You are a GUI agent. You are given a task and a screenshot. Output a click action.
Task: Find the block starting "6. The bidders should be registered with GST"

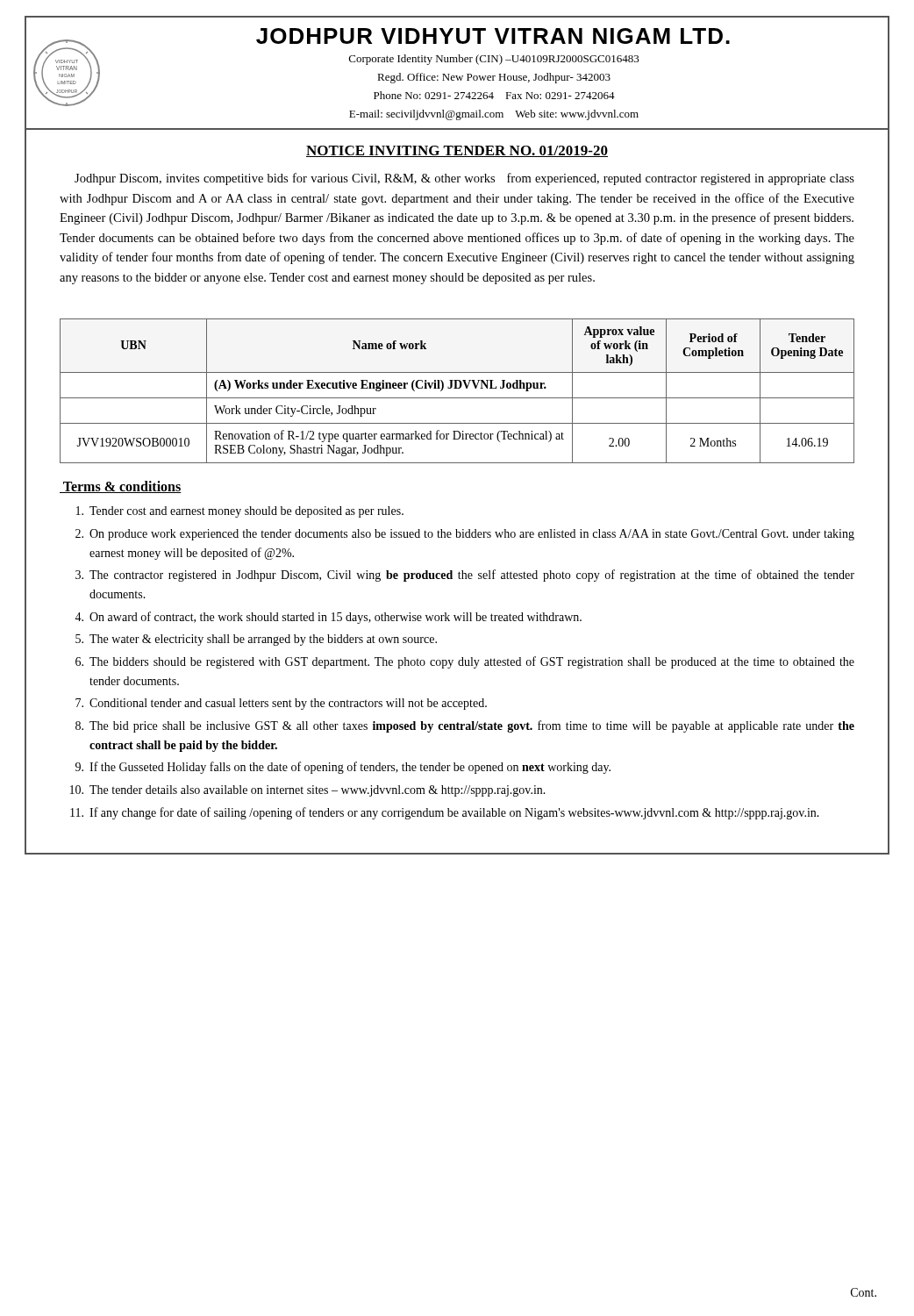457,672
